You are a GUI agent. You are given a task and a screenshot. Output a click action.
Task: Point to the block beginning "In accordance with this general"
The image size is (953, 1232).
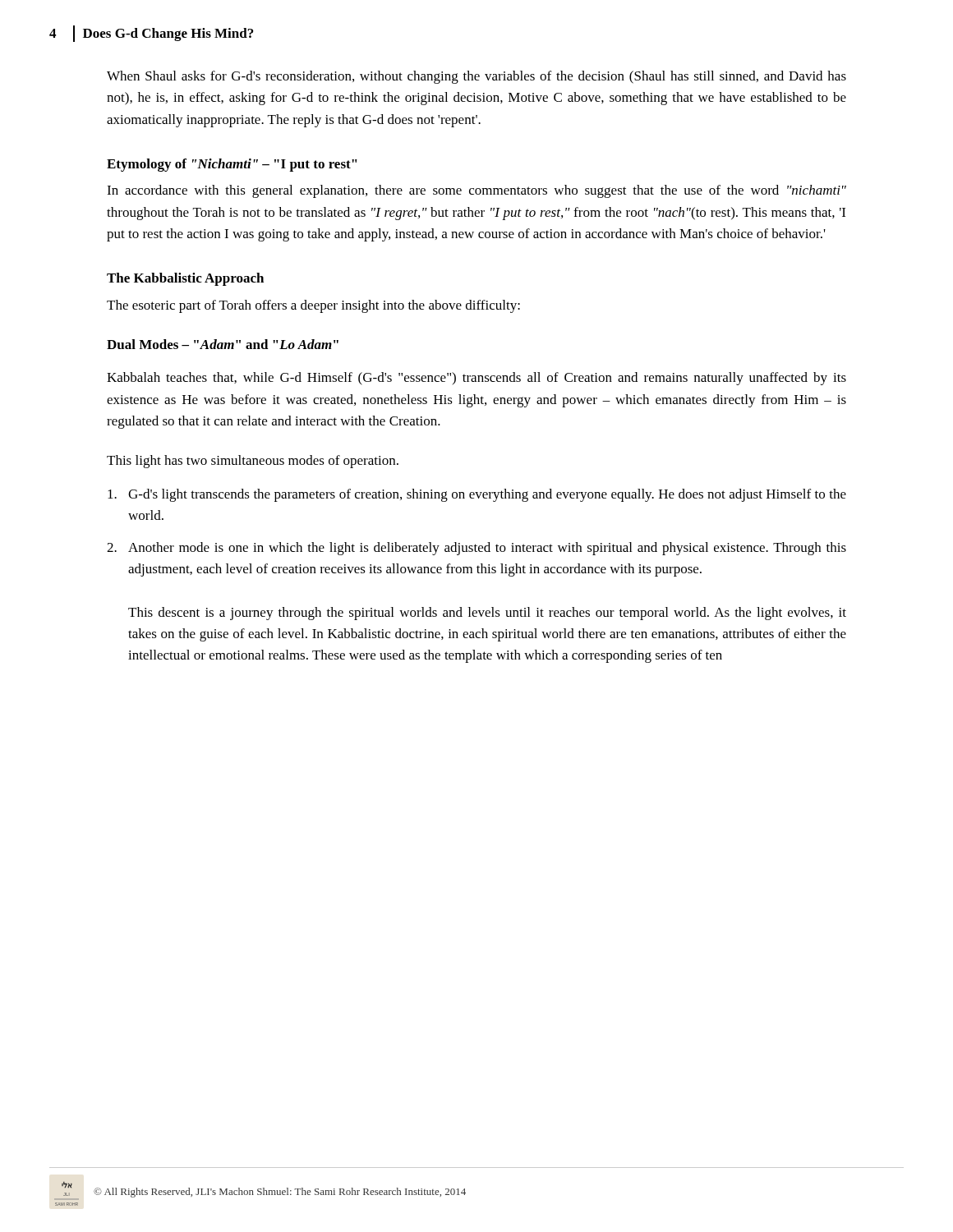(x=476, y=212)
